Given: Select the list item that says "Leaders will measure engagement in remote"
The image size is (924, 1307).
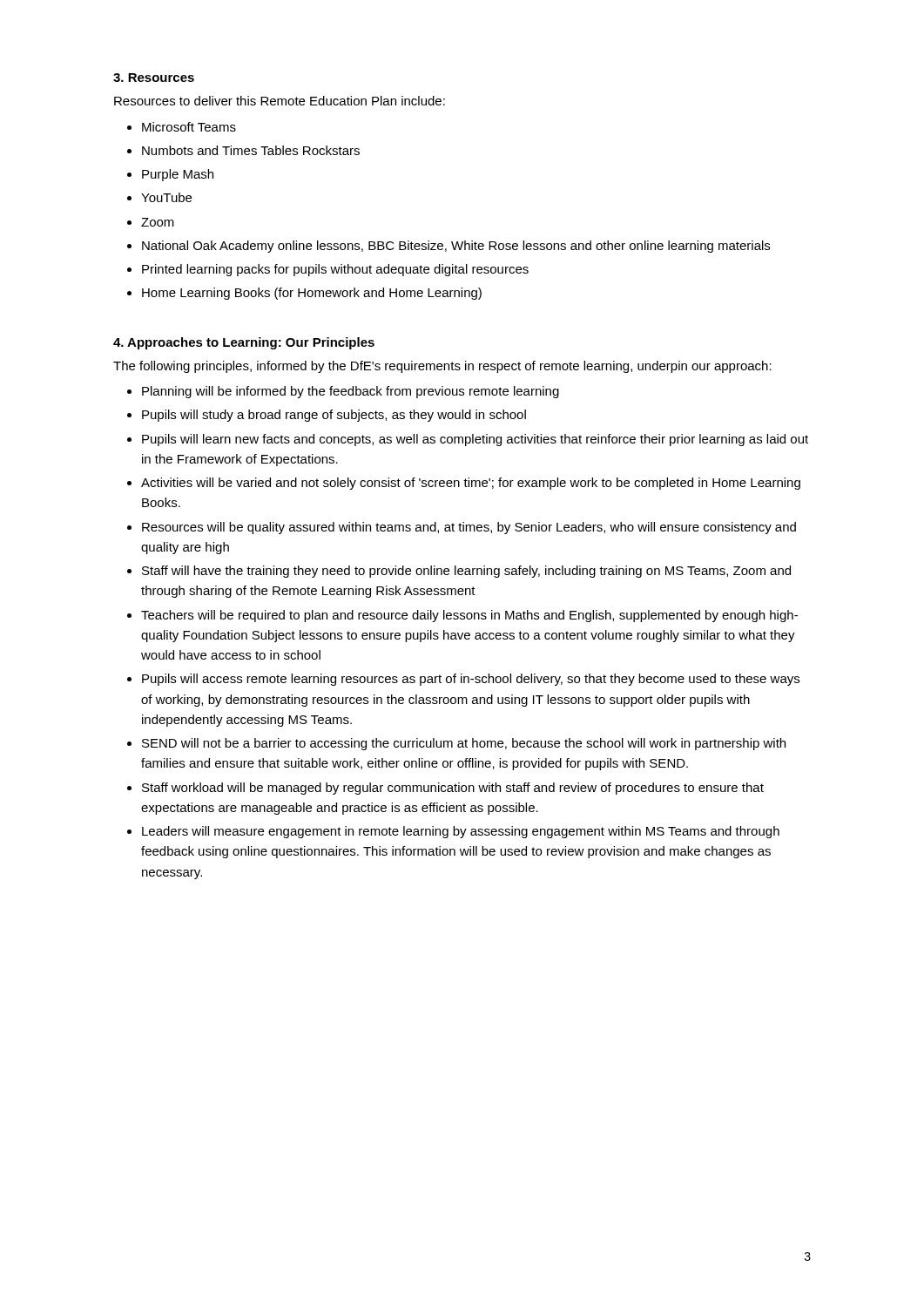Looking at the screenshot, I should (460, 851).
